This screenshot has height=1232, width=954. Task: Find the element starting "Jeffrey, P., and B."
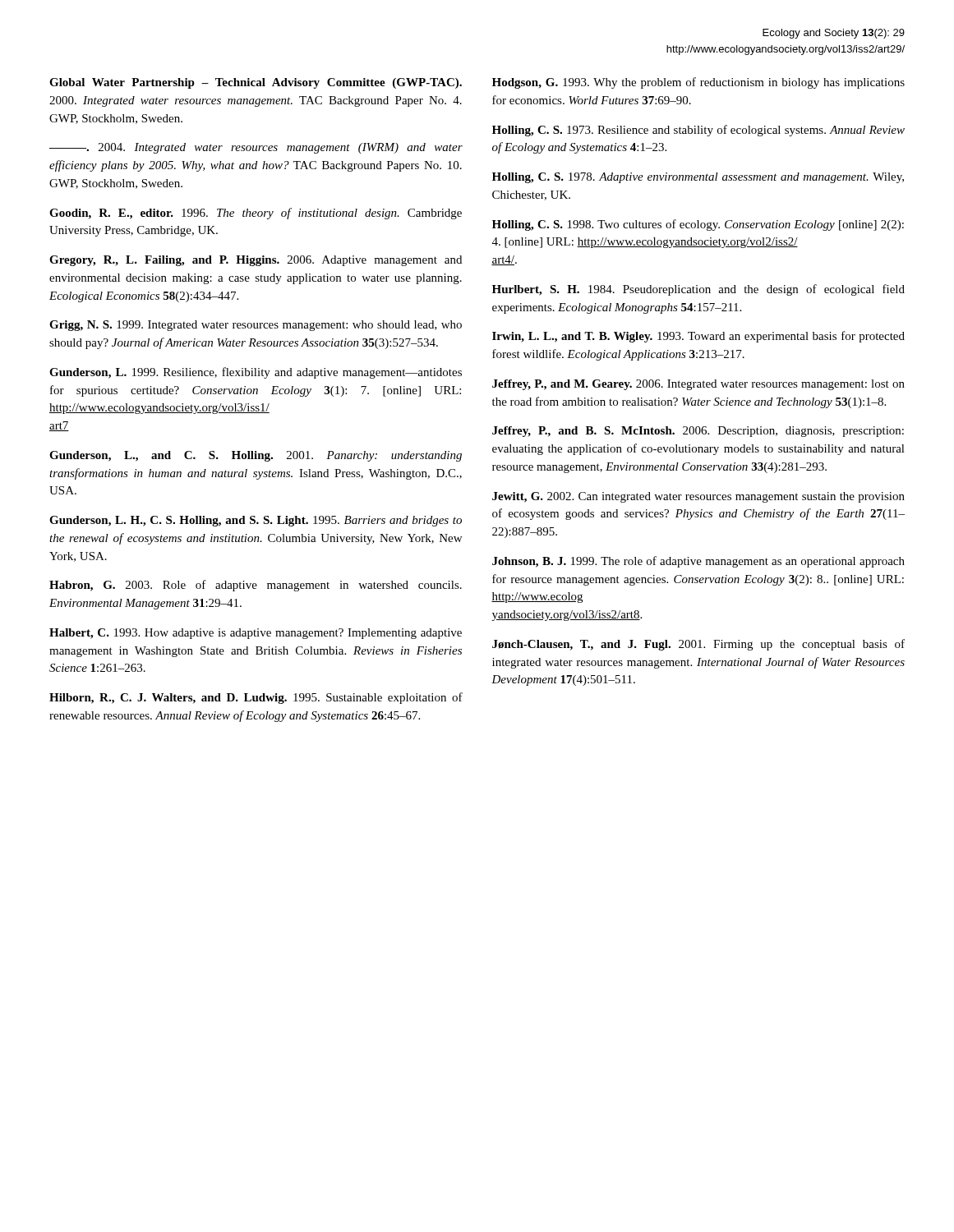pyautogui.click(x=698, y=448)
